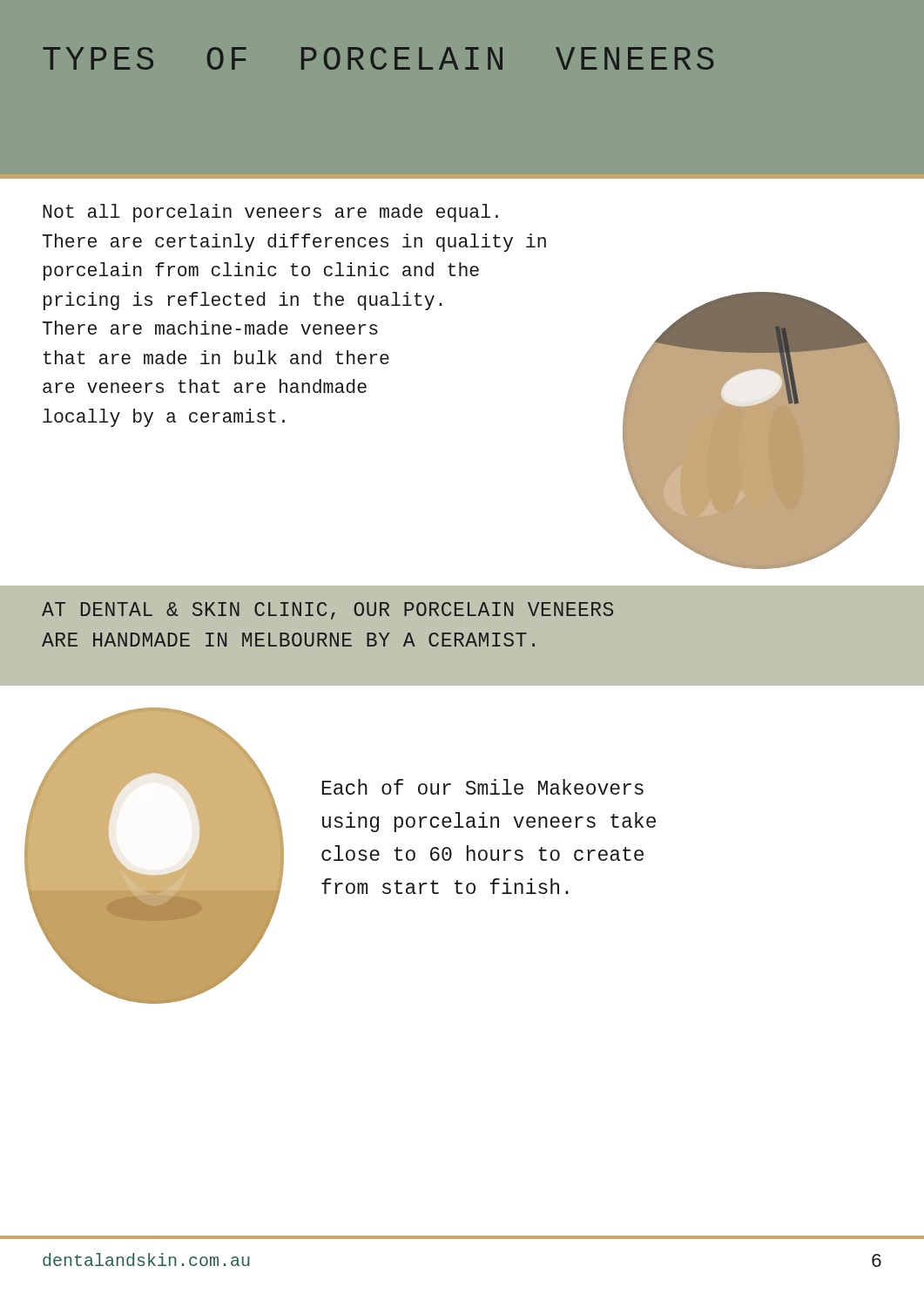Click the passage that begins "AT DENTAL & SKIN CLINIC,"
924x1307 pixels.
[328, 626]
